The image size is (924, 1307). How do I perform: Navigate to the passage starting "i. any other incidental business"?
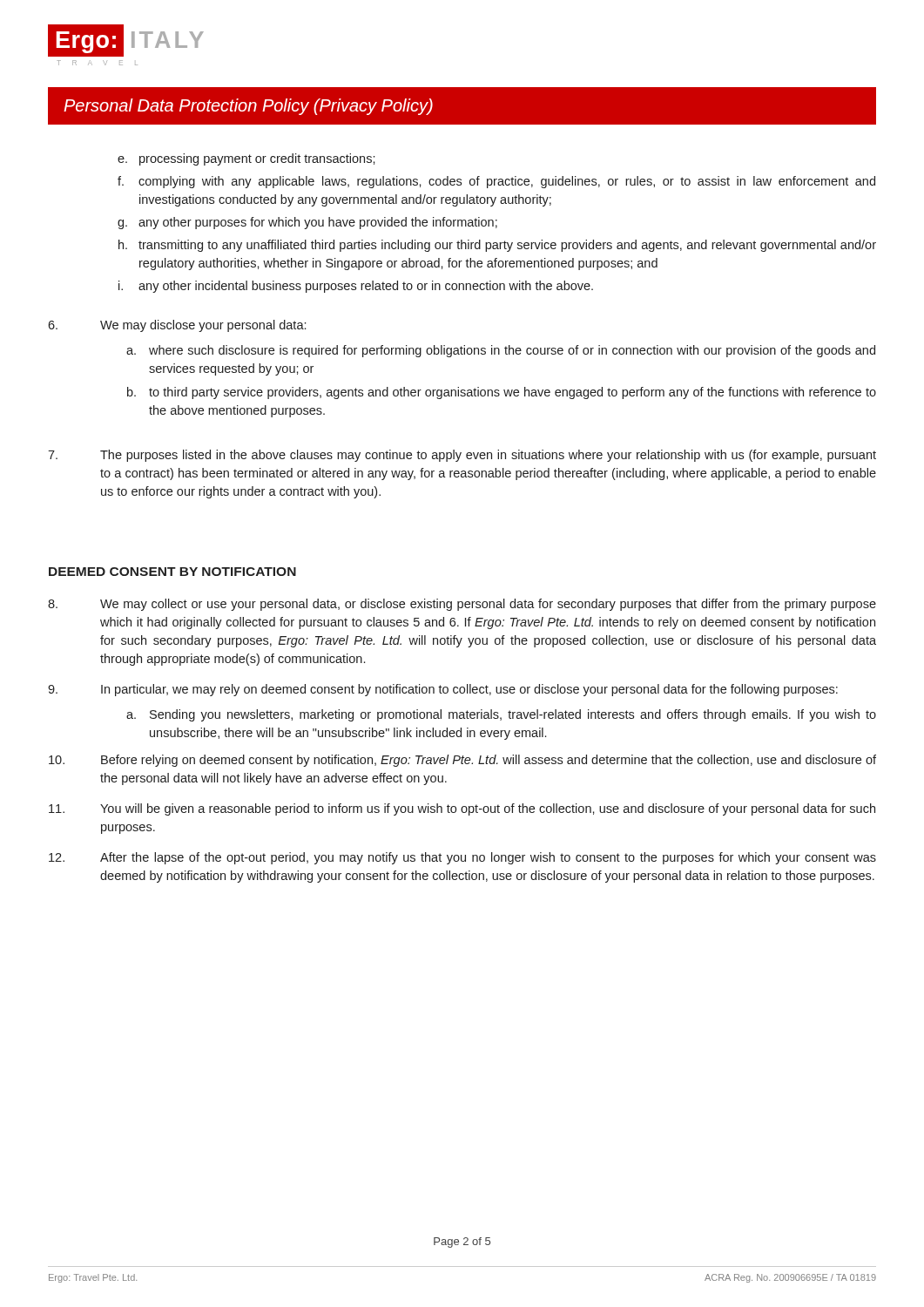(x=497, y=286)
